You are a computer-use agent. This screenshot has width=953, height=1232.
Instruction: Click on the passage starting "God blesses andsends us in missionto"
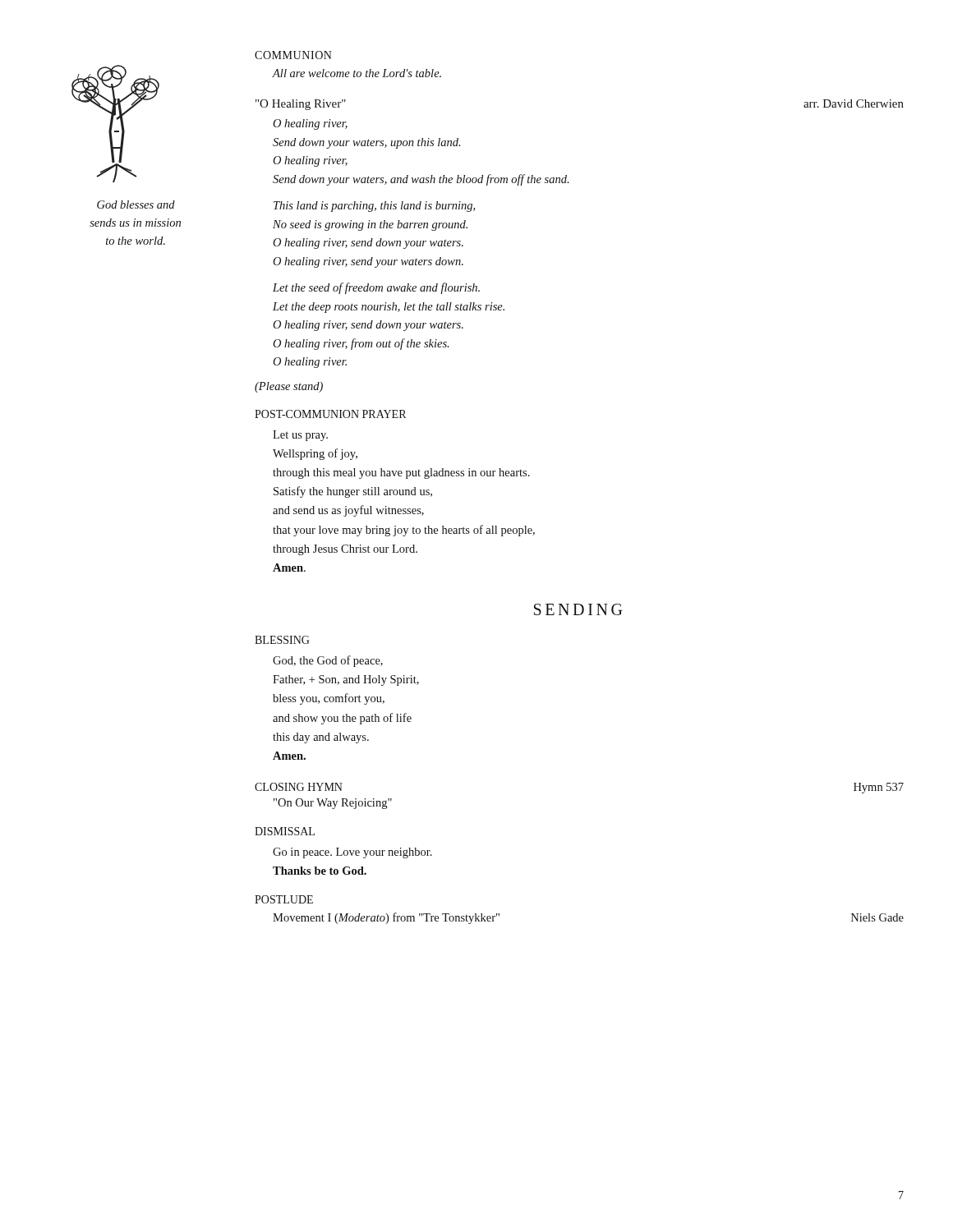pos(136,222)
